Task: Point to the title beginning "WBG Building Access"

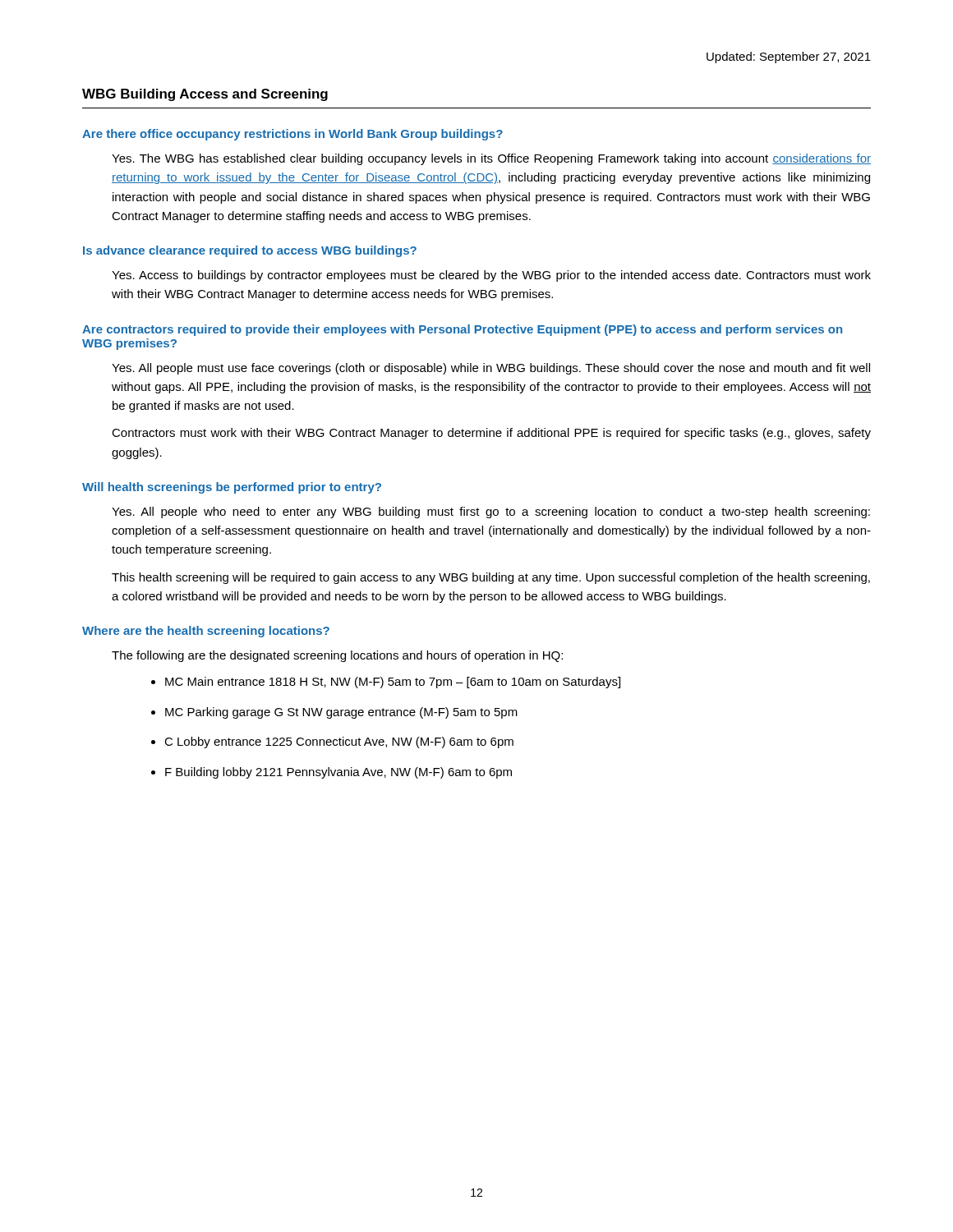Action: coord(205,94)
